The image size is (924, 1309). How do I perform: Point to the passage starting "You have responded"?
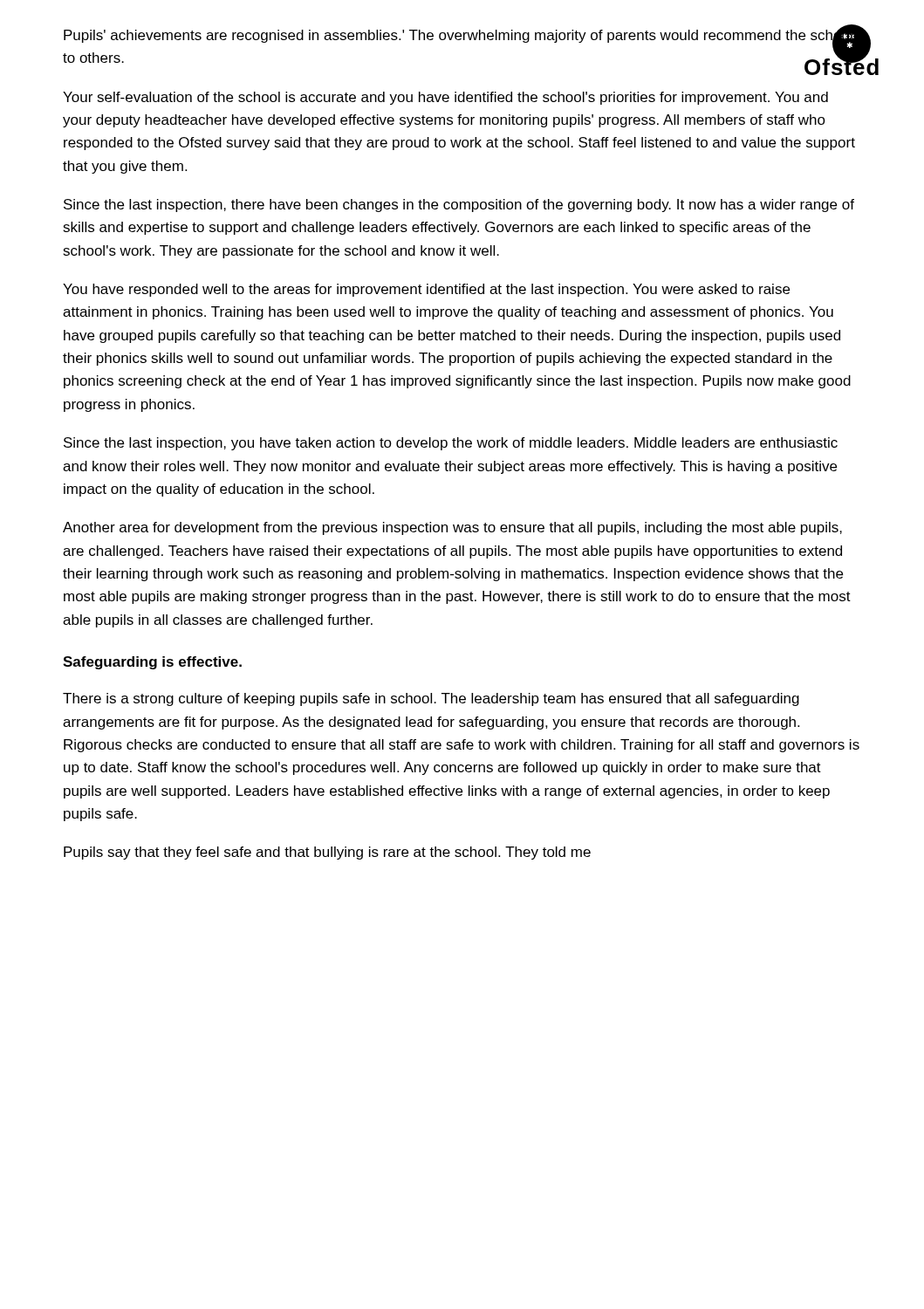point(462,347)
